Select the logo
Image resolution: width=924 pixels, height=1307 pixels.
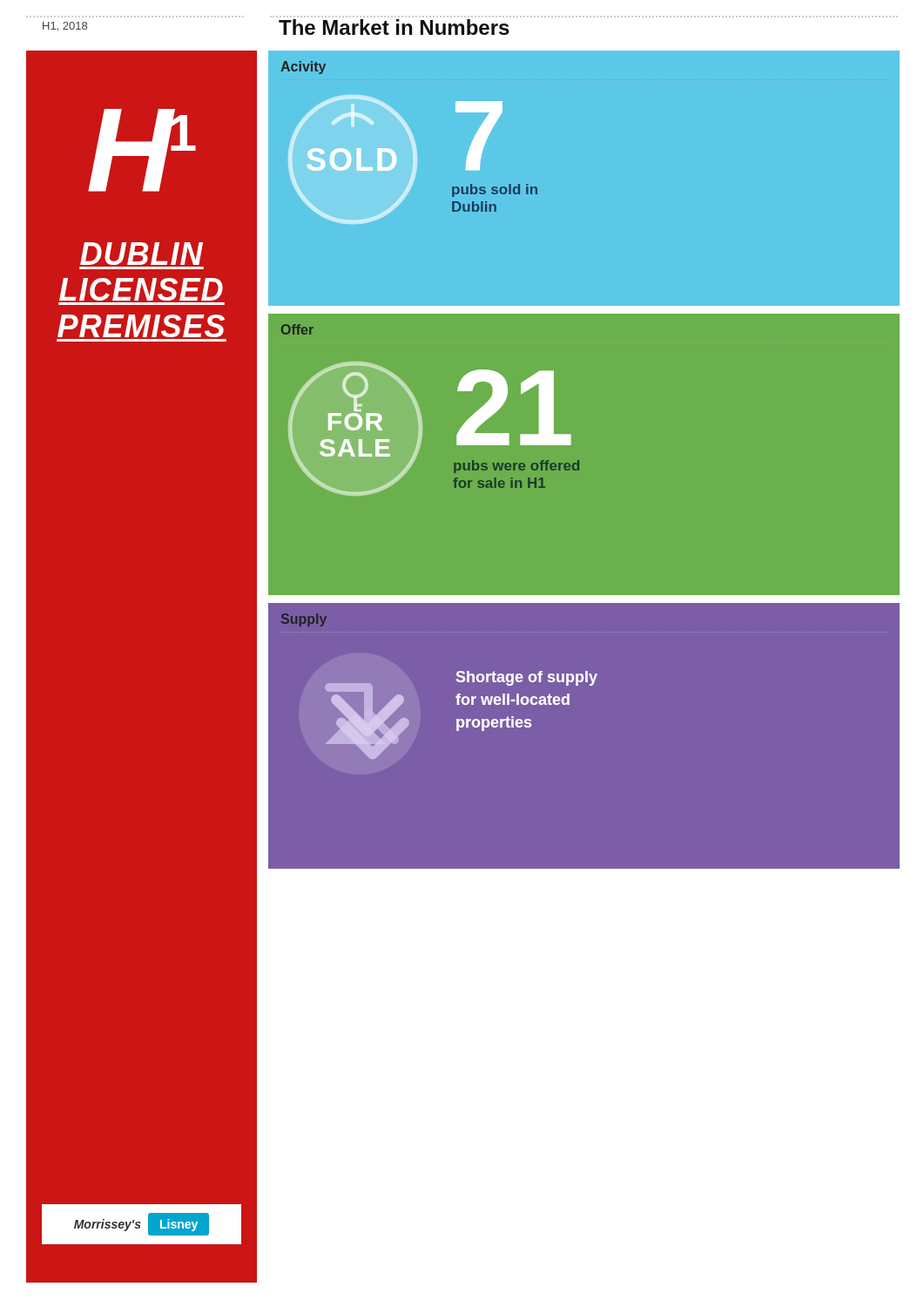pyautogui.click(x=142, y=1224)
